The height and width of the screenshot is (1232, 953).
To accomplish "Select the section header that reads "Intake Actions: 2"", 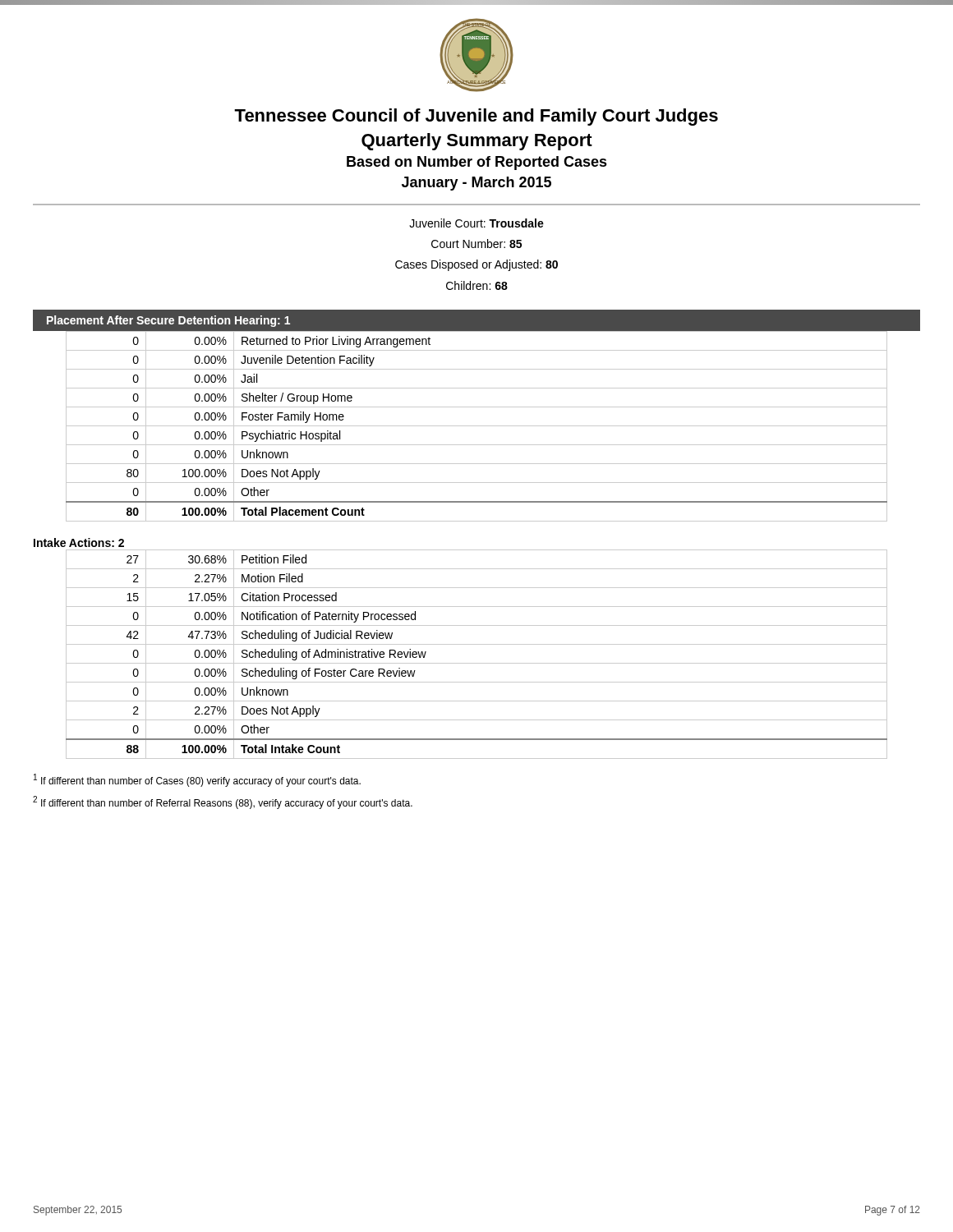I will [79, 543].
